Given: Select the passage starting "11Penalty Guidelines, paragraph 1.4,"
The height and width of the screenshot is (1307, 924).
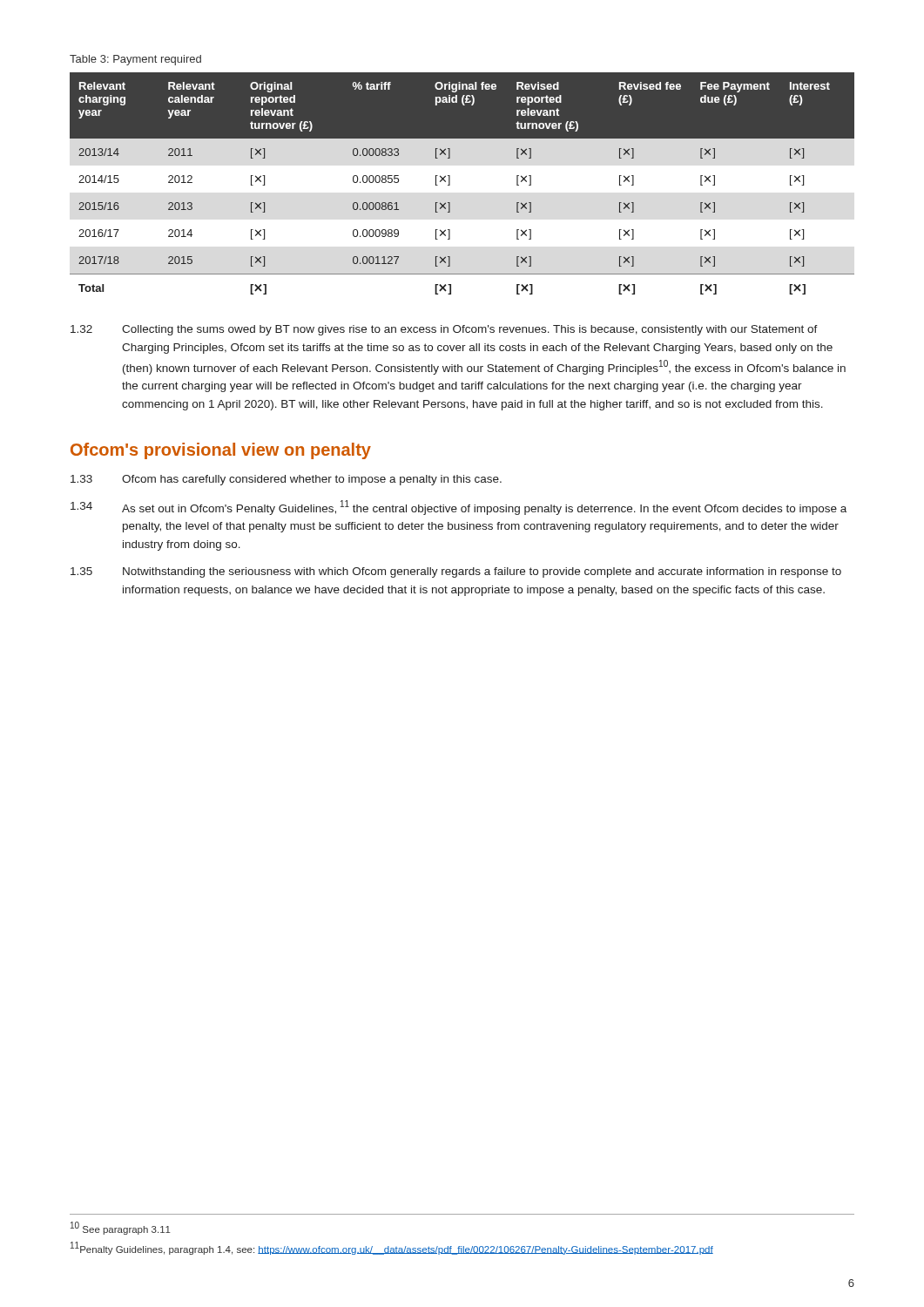Looking at the screenshot, I should click(391, 1247).
